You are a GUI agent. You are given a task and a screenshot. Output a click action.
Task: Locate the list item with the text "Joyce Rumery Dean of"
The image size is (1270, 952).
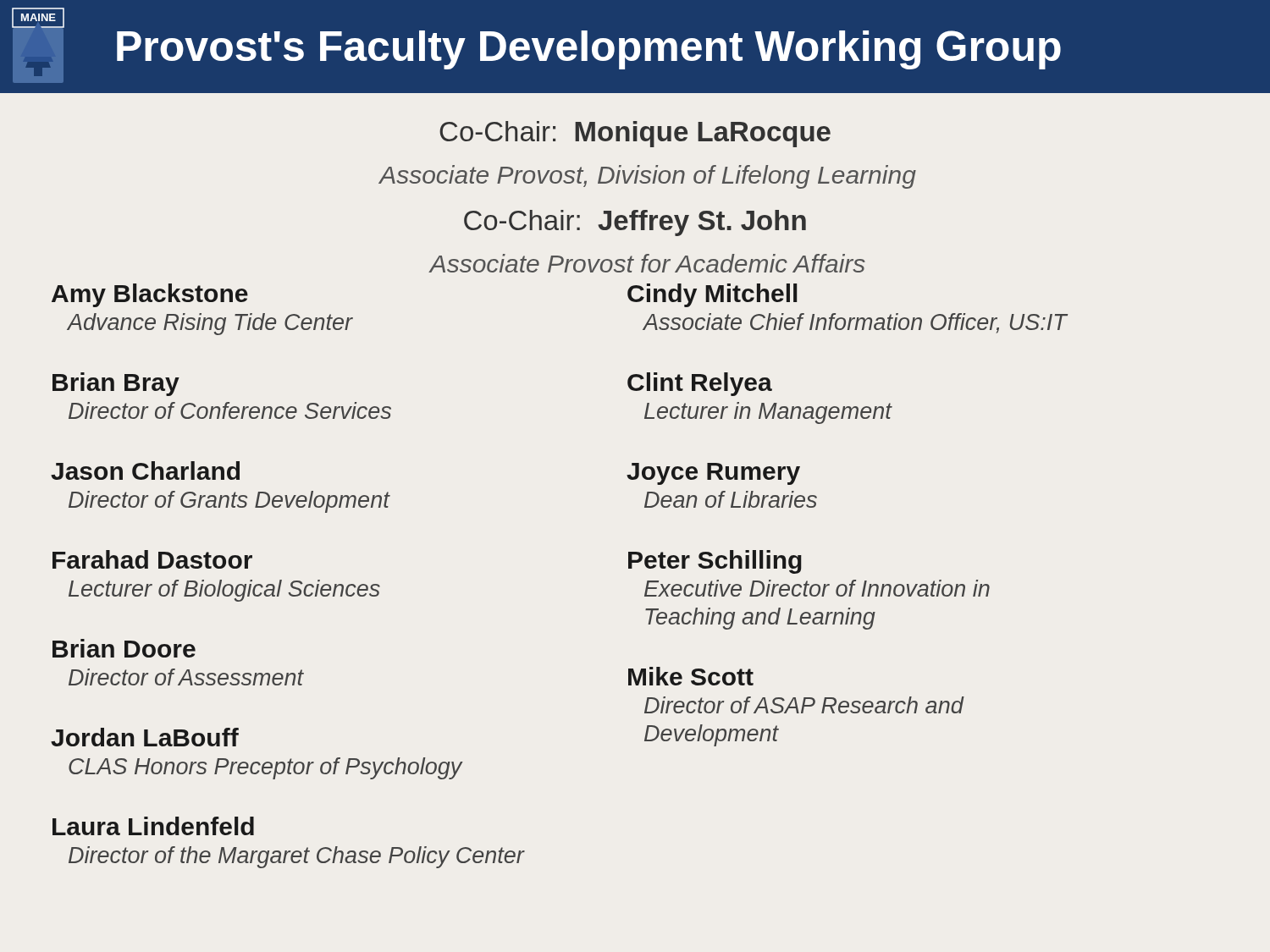(x=713, y=474)
